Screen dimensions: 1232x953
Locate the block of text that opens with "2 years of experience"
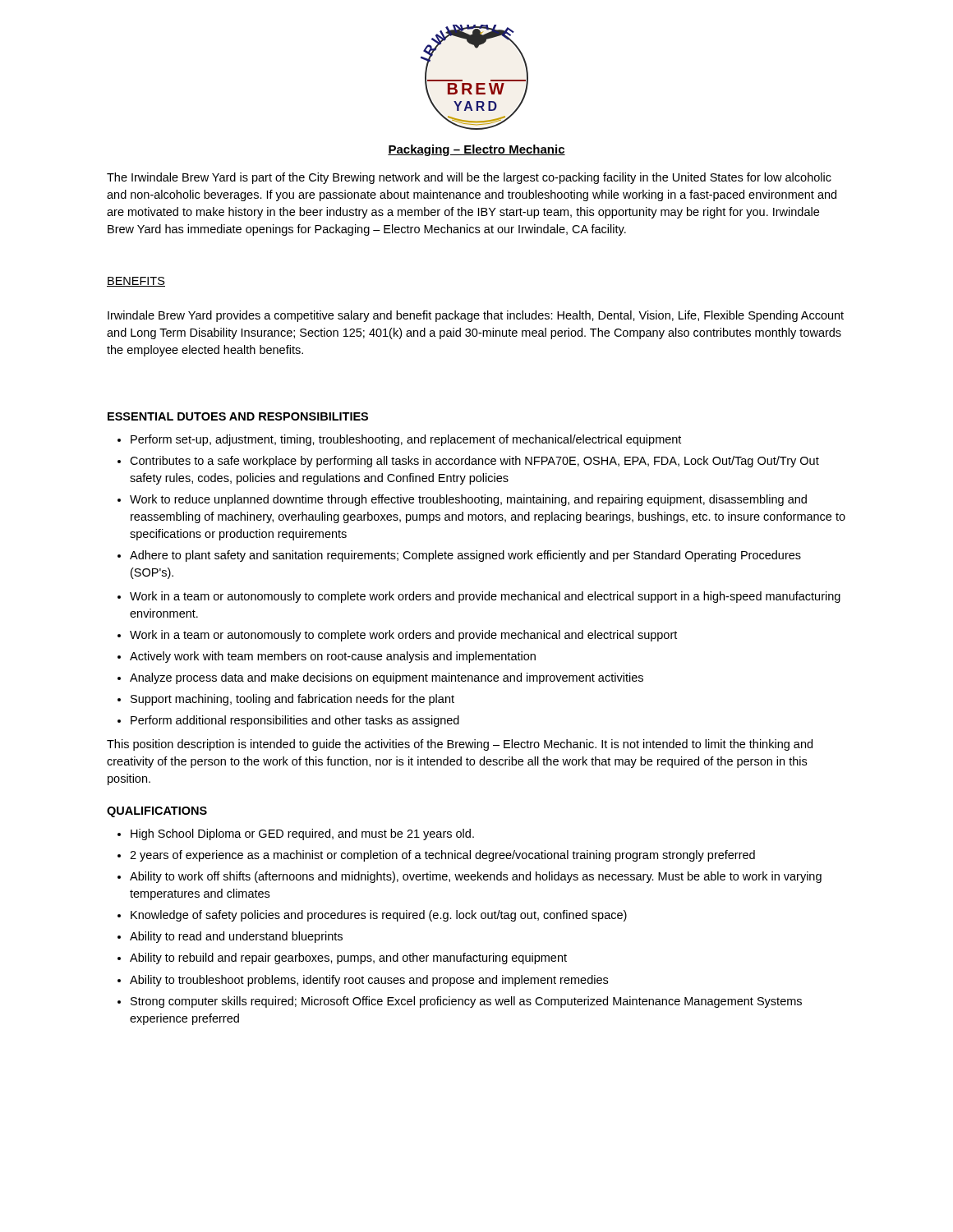pos(443,855)
